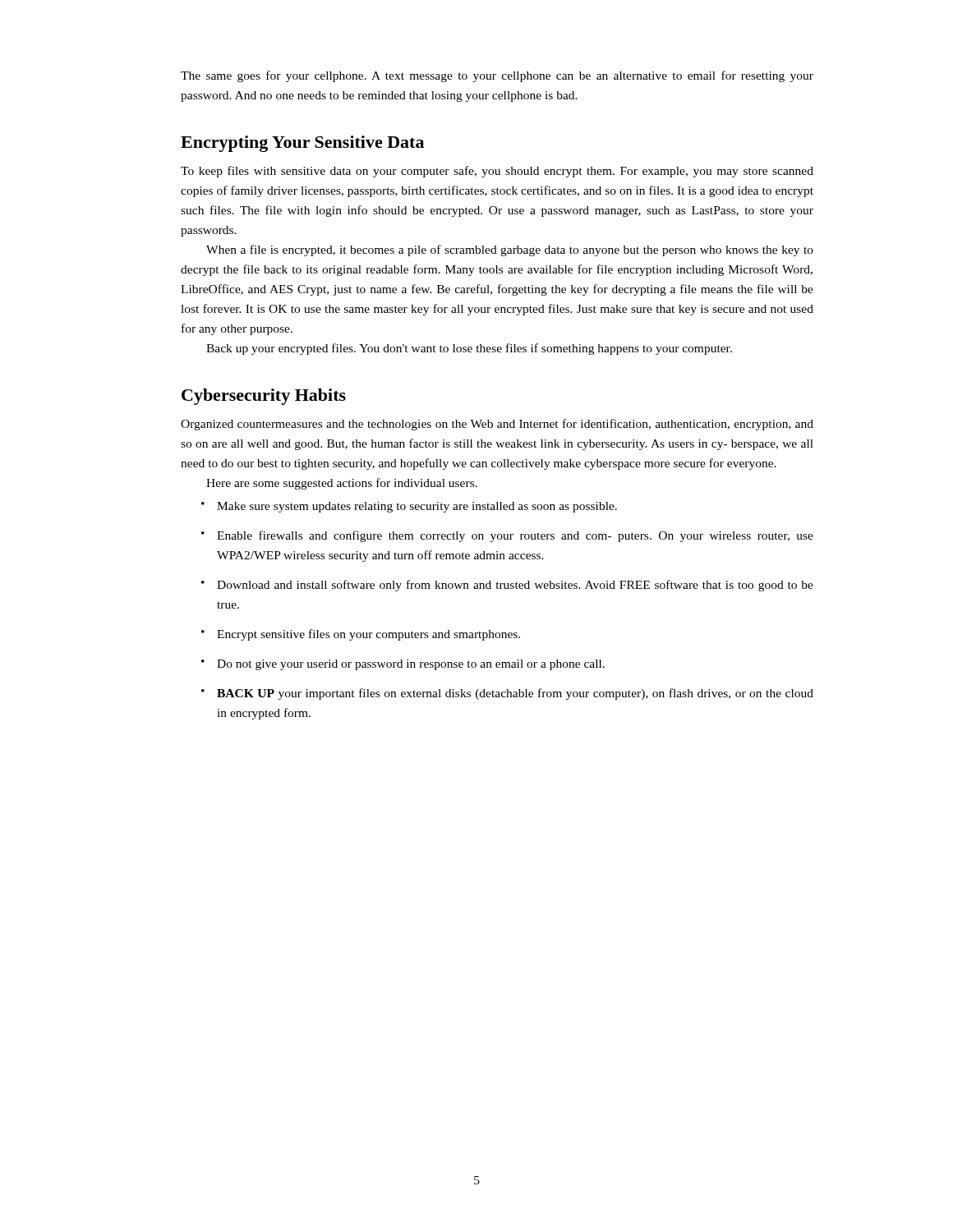The height and width of the screenshot is (1232, 953).
Task: Find "Encrypting Your Sensitive Data" on this page
Action: pos(303,142)
